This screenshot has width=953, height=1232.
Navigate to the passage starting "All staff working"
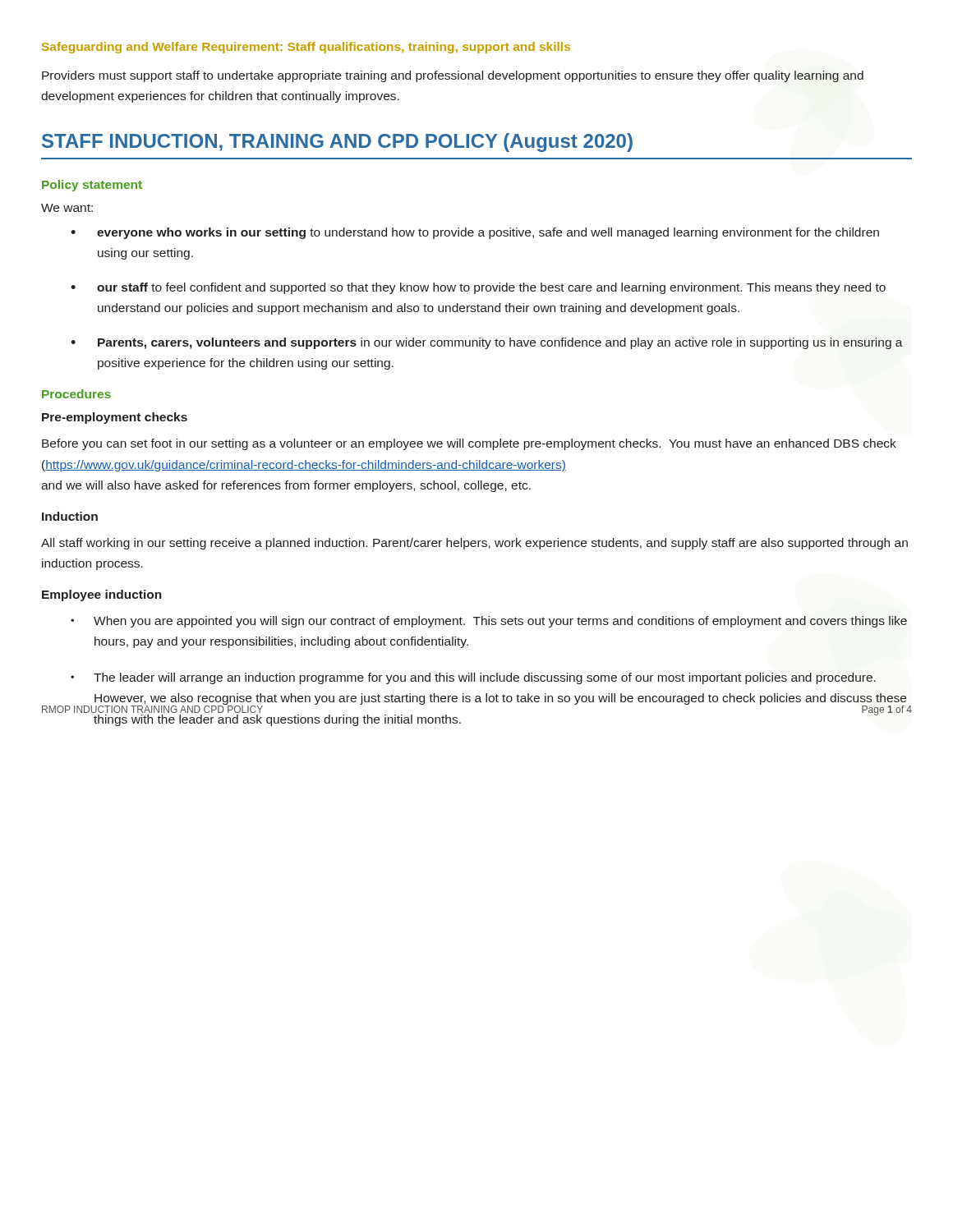click(475, 553)
